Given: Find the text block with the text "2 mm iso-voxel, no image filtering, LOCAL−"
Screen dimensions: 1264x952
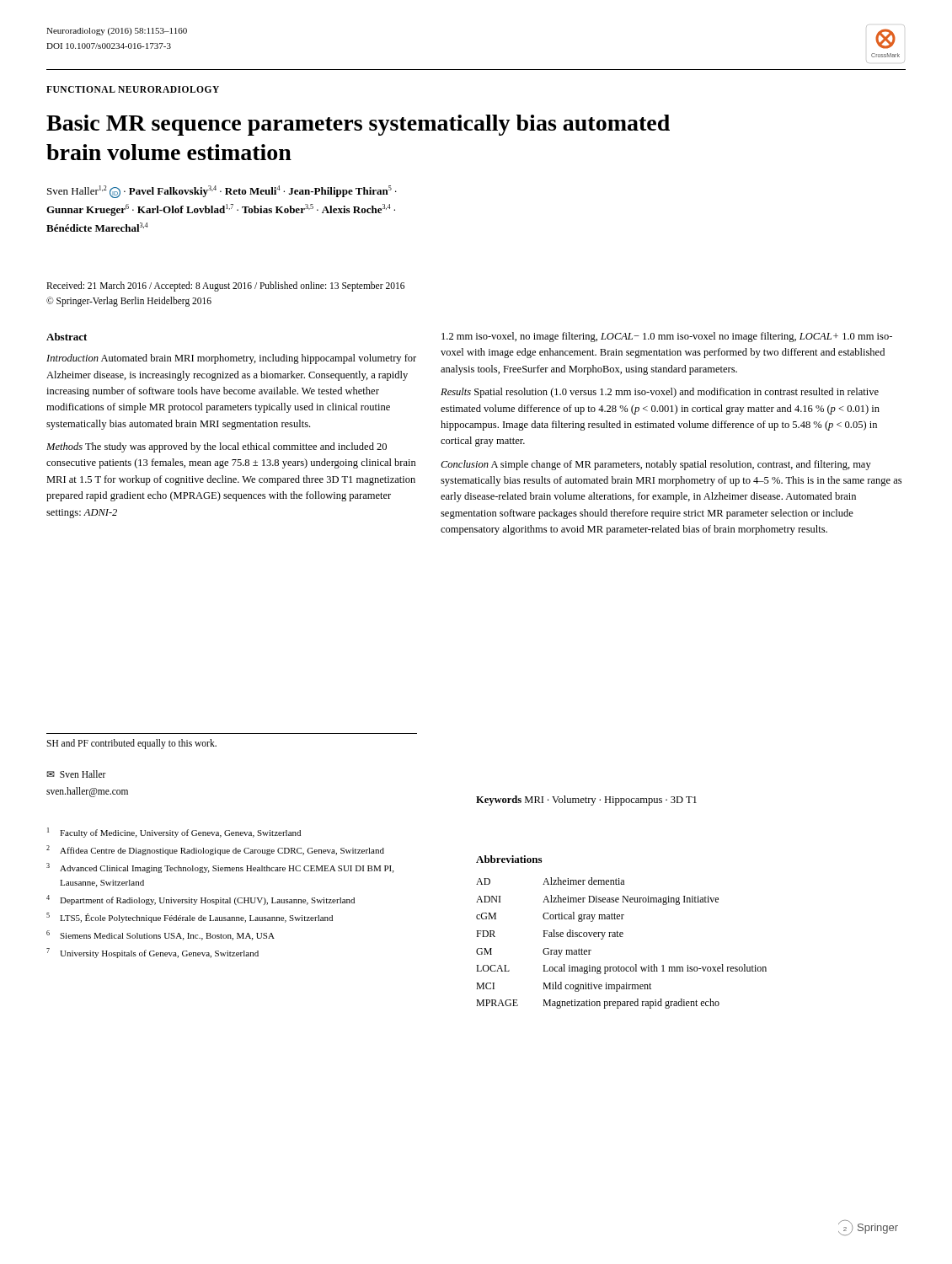Looking at the screenshot, I should tap(673, 433).
